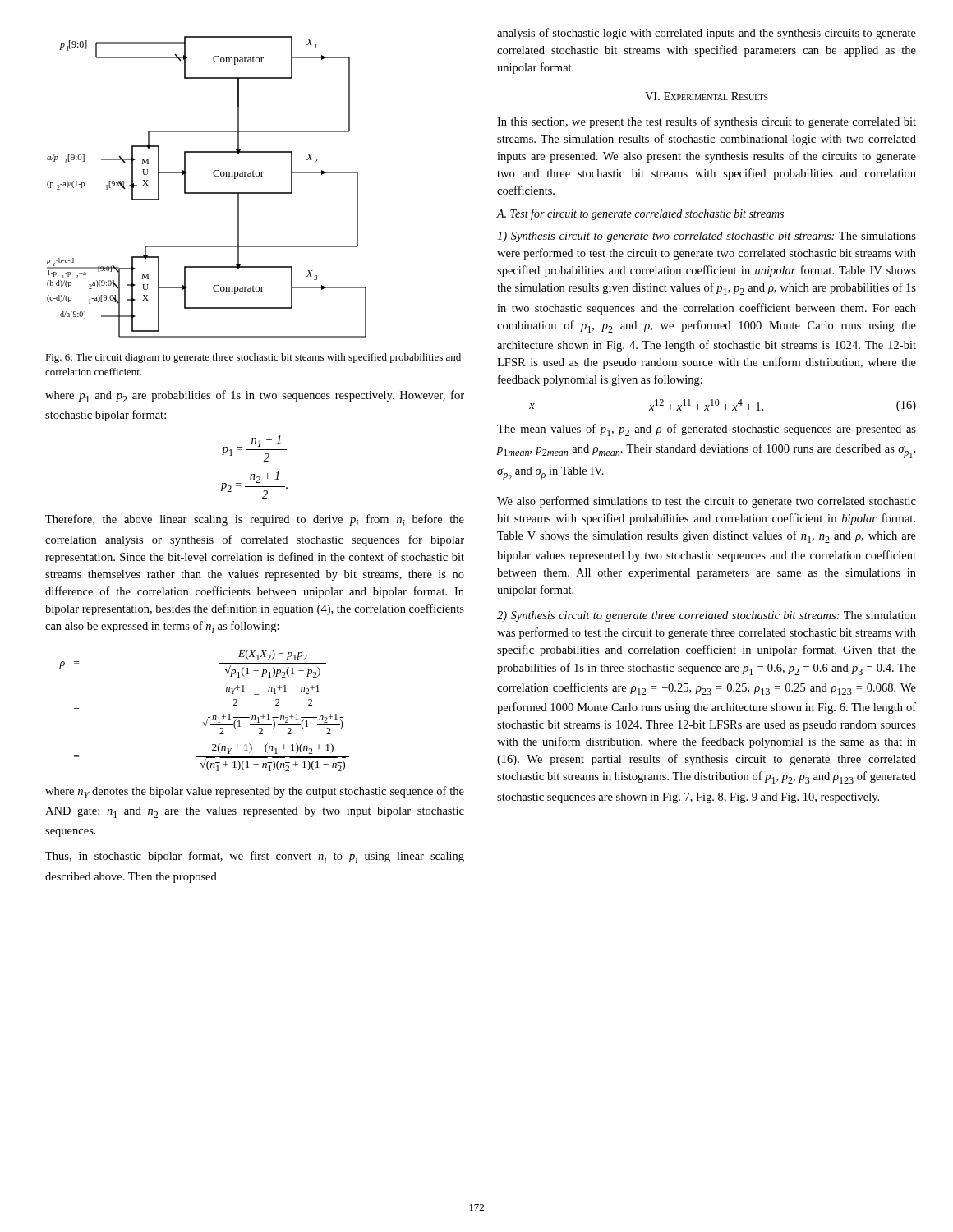Screen dimensions: 1232x953
Task: Find the schematic
Action: [x=255, y=185]
